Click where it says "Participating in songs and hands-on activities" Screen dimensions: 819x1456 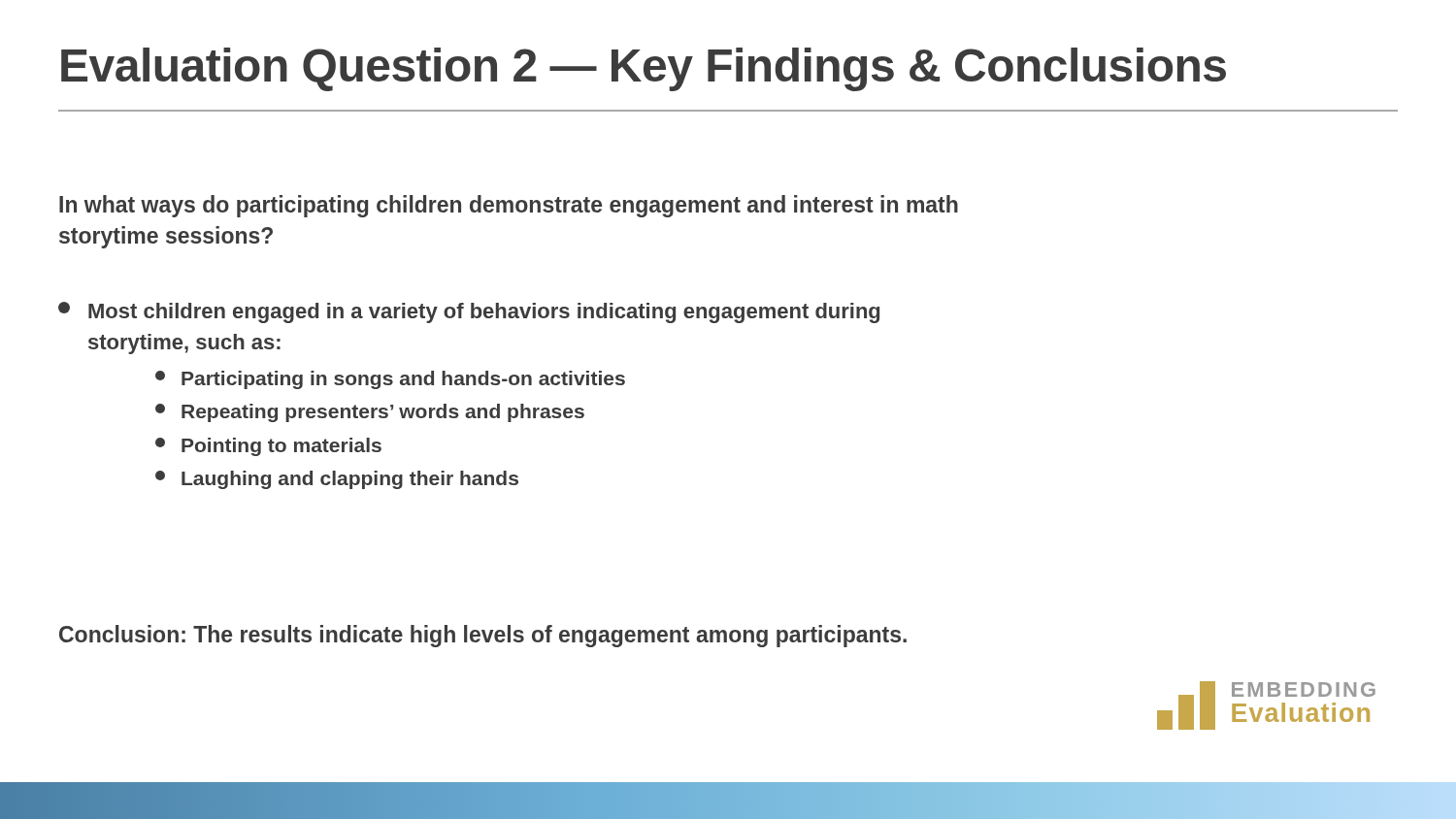[x=390, y=378]
